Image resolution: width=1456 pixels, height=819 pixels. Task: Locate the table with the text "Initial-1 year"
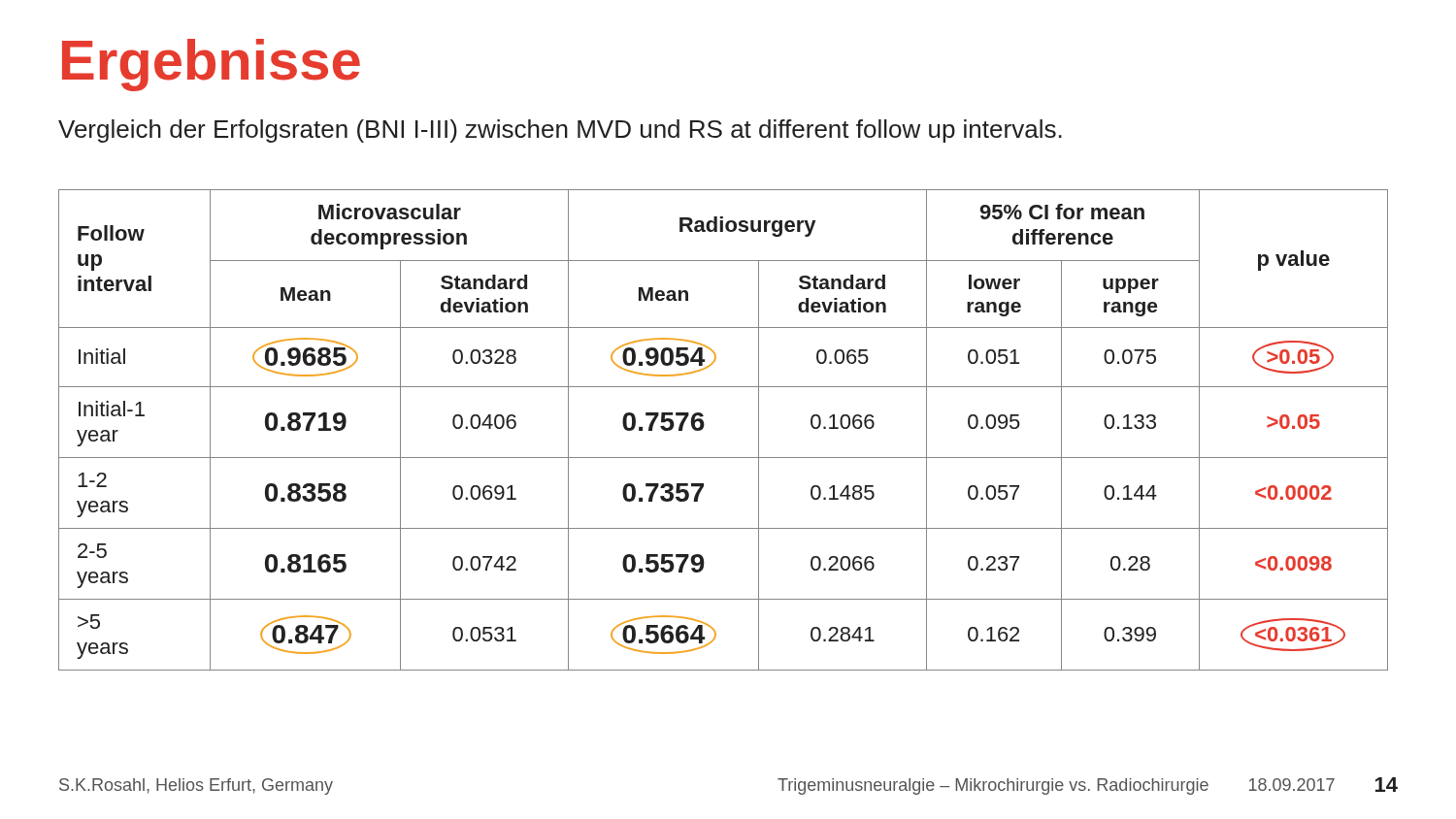[x=723, y=430]
